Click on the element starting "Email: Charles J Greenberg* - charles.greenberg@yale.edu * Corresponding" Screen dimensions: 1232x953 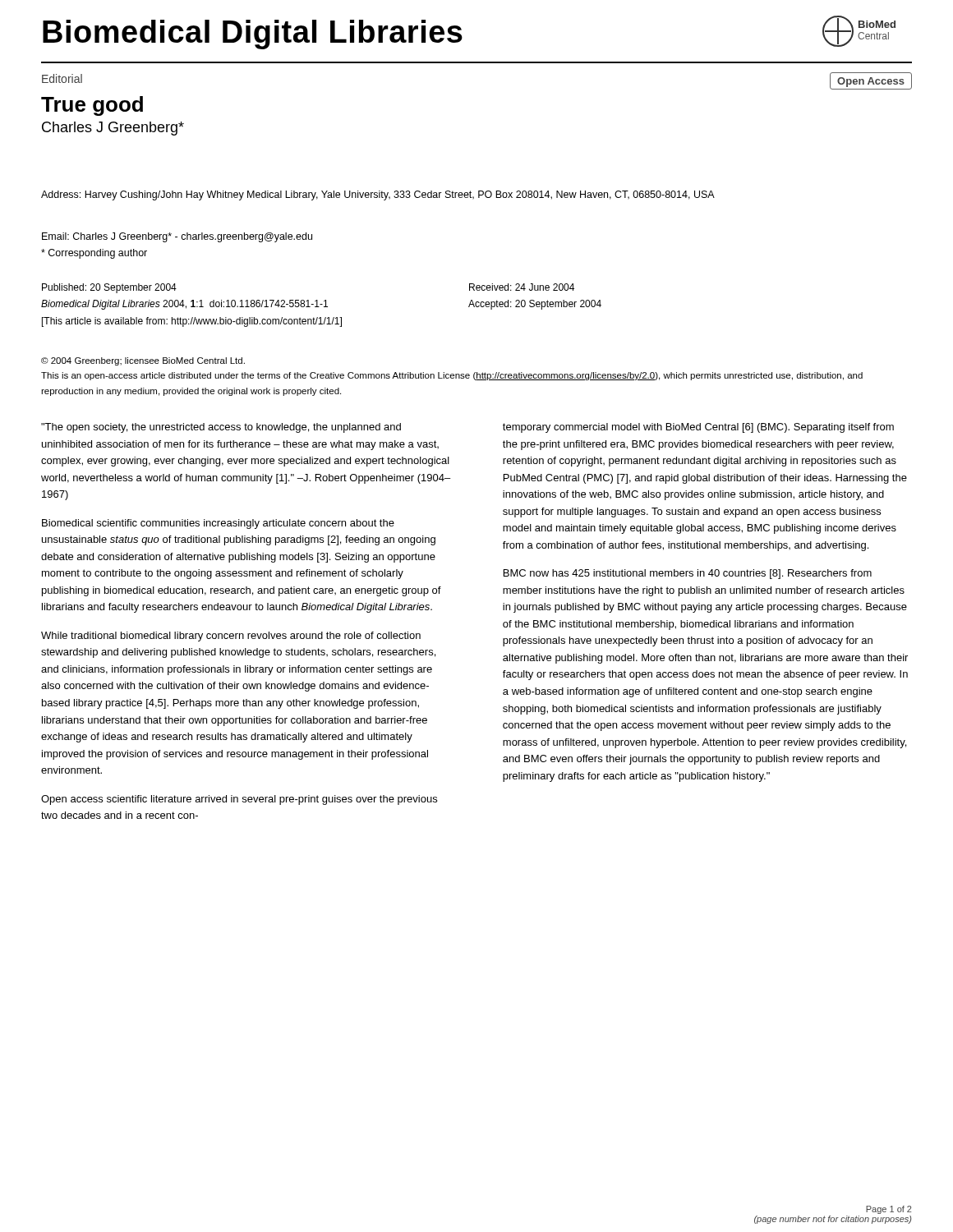[177, 245]
